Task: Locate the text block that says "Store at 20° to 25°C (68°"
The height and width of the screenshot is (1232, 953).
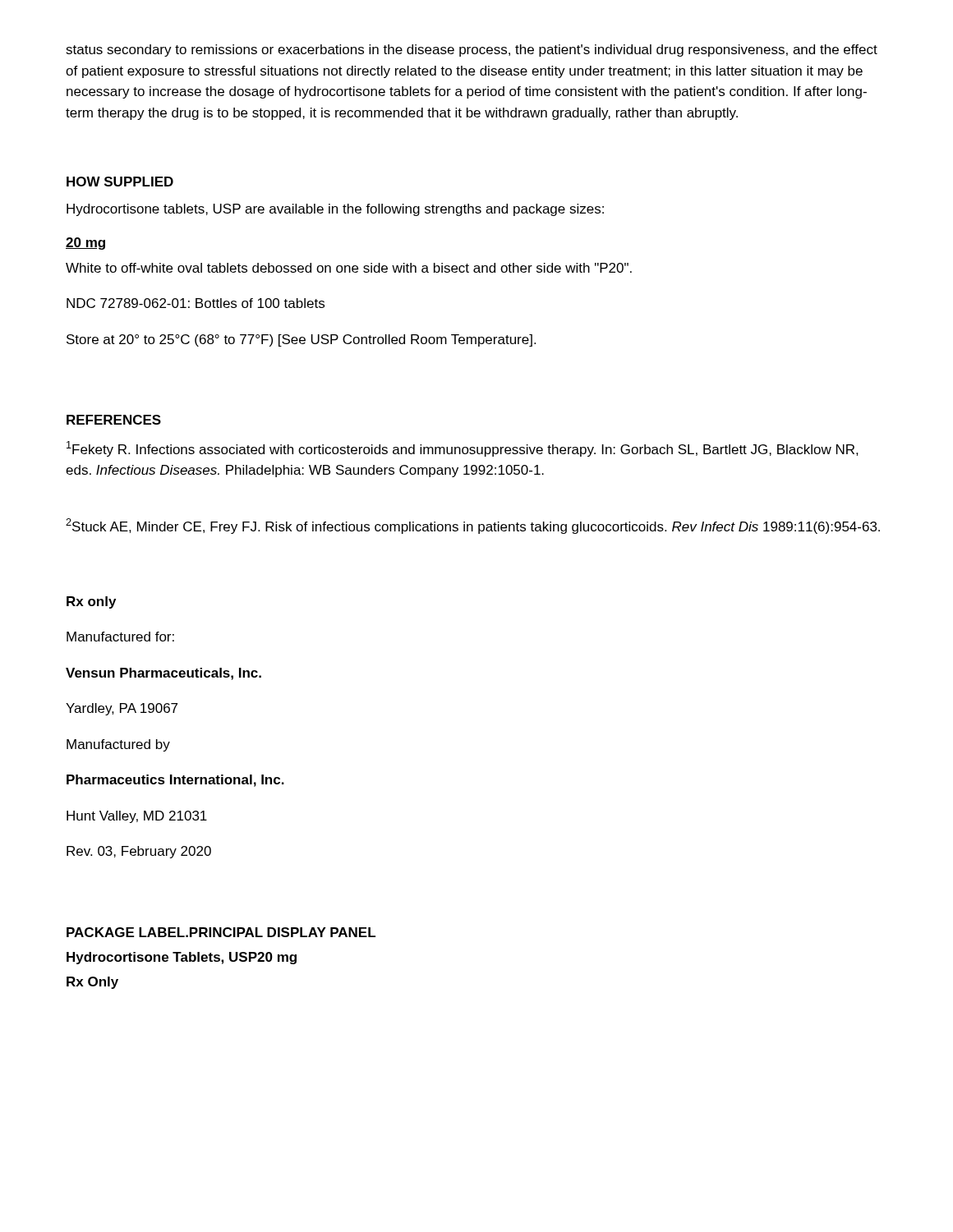Action: (301, 339)
